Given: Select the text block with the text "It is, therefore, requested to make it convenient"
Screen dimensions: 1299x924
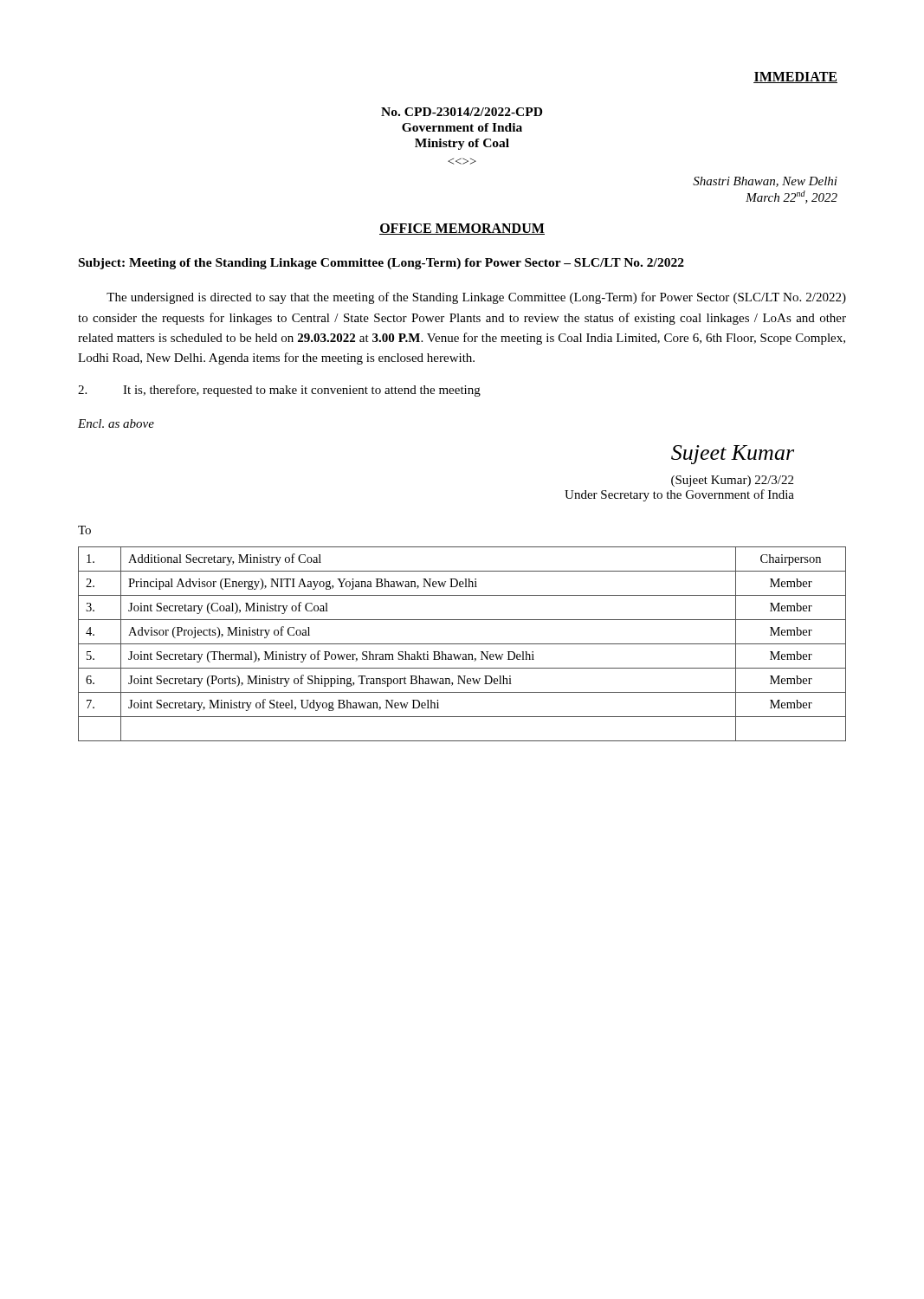Looking at the screenshot, I should 279,390.
